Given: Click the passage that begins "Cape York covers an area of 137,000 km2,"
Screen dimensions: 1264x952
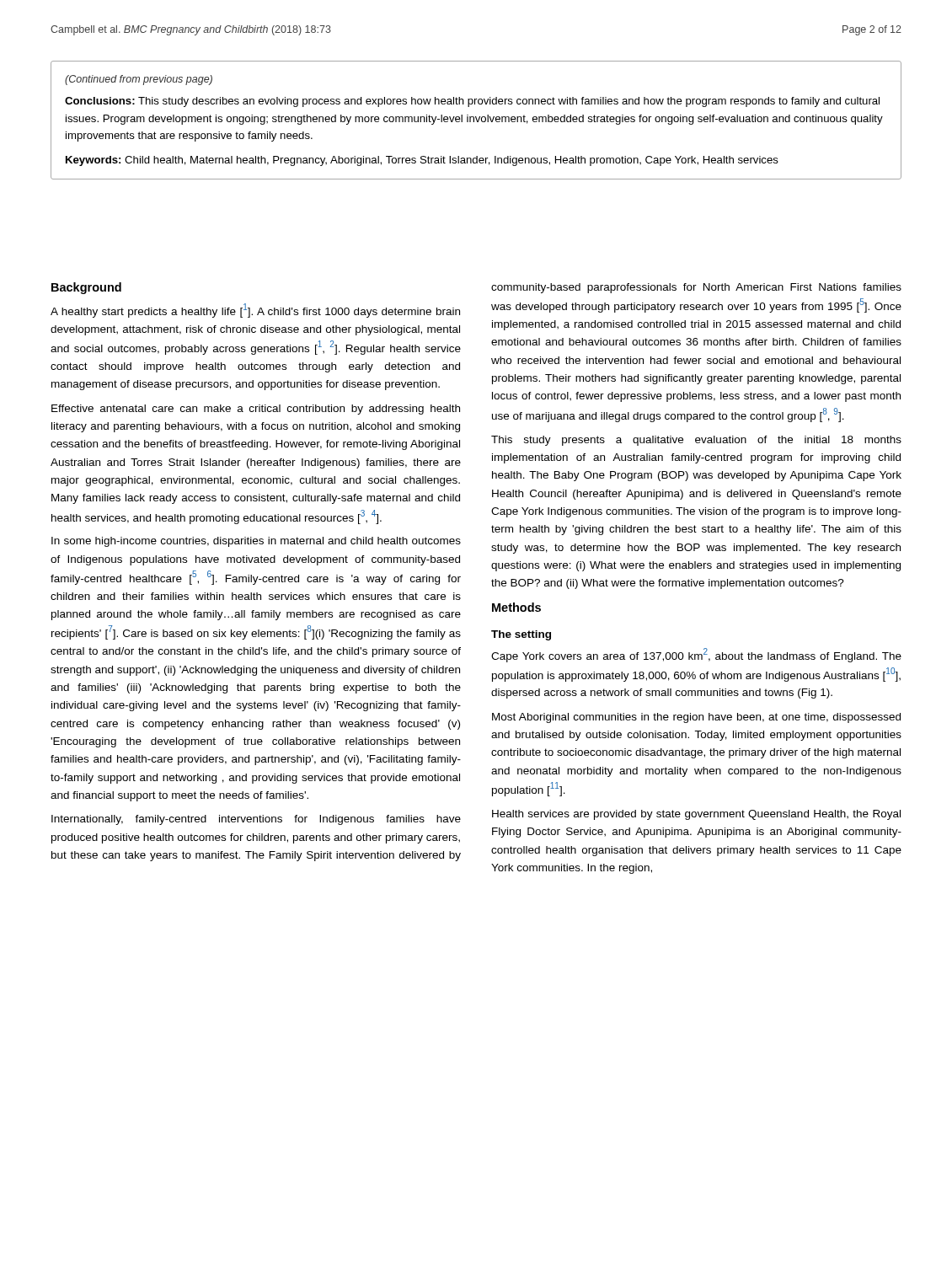Looking at the screenshot, I should [696, 673].
